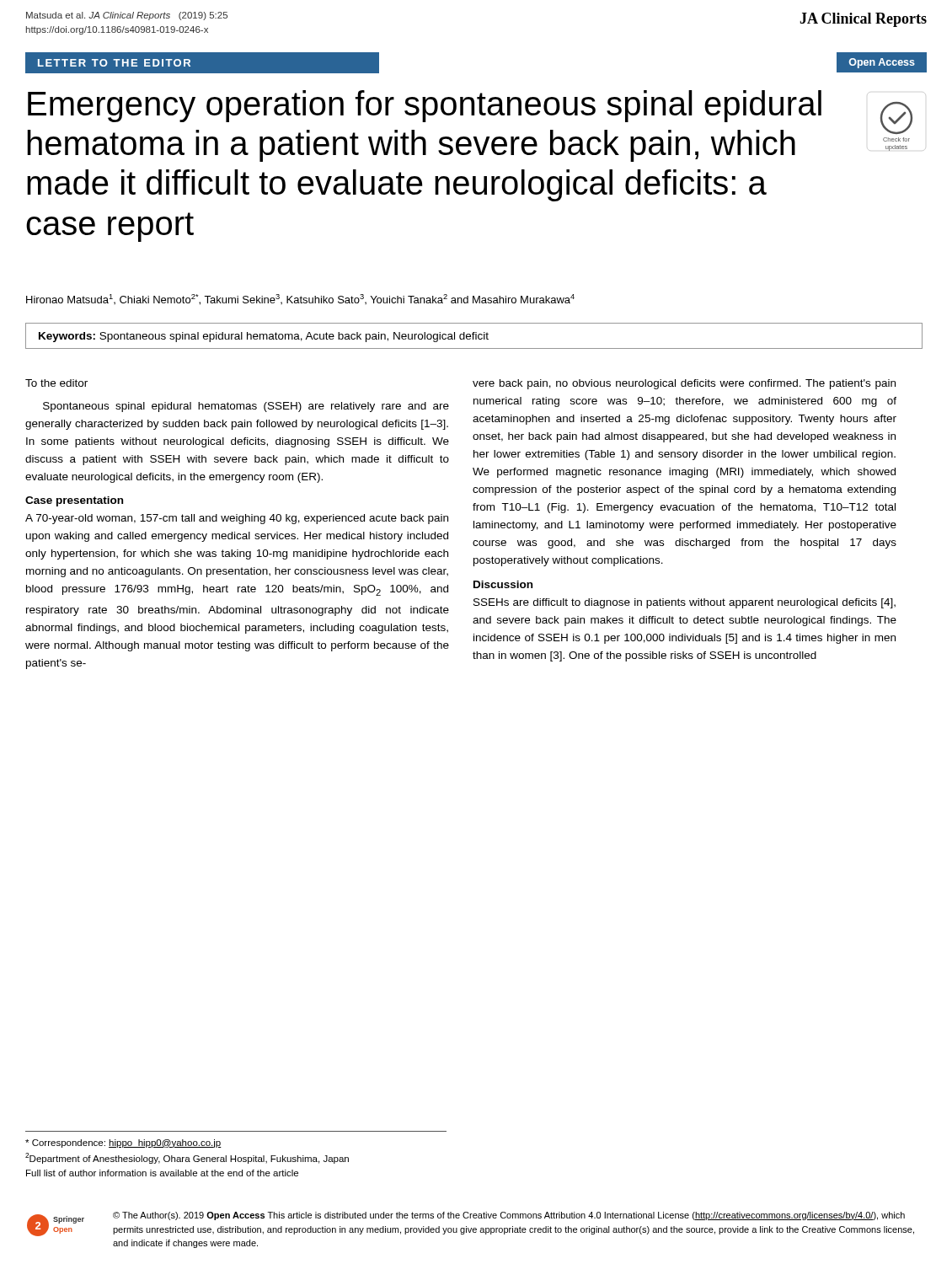952x1264 pixels.
Task: Click the passage that begins "SSEHs are difficult to diagnose in patients without"
Action: 685,628
